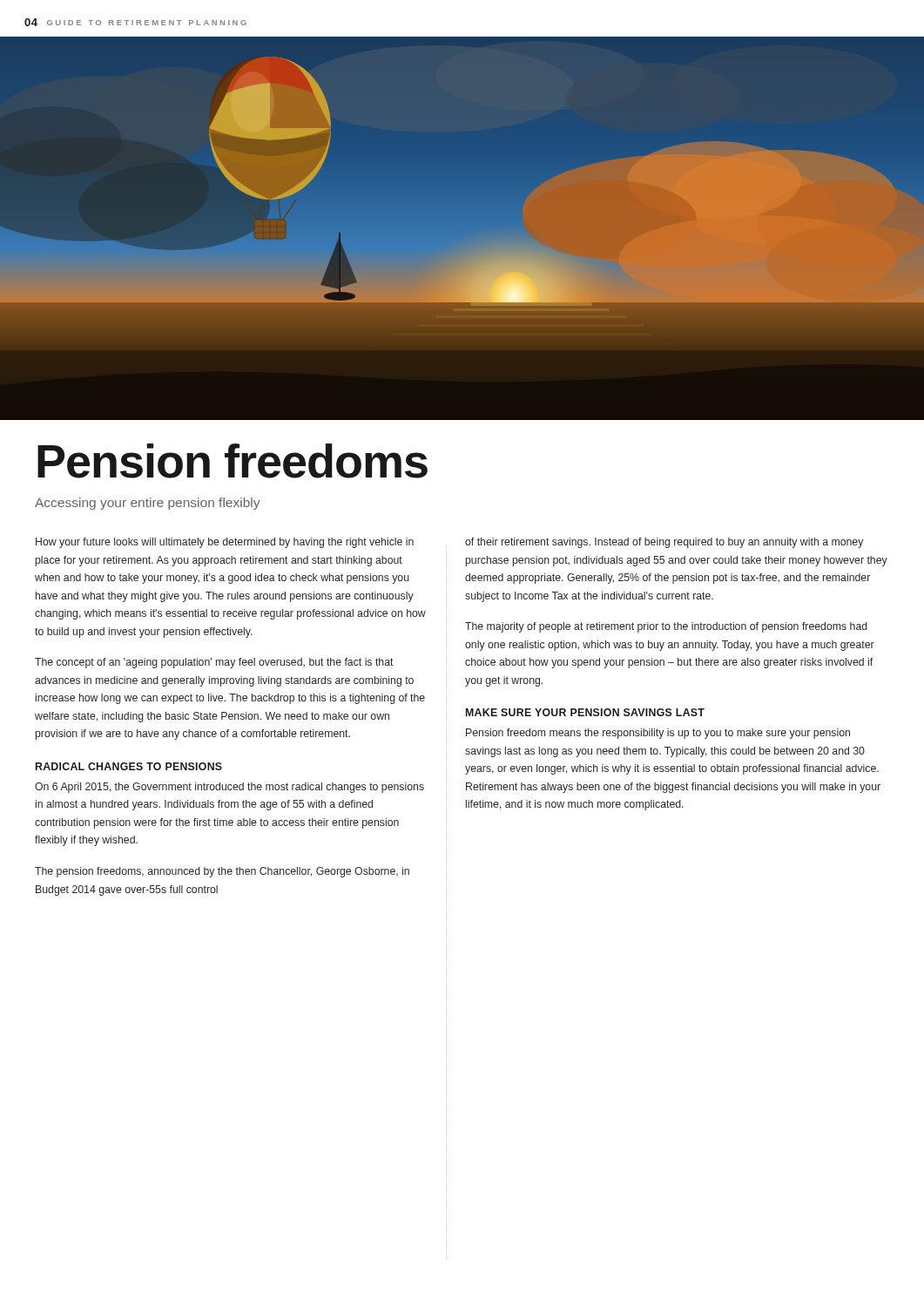Point to the block beginning "On 6 April"
This screenshot has height=1307, width=924.
tap(232, 814)
